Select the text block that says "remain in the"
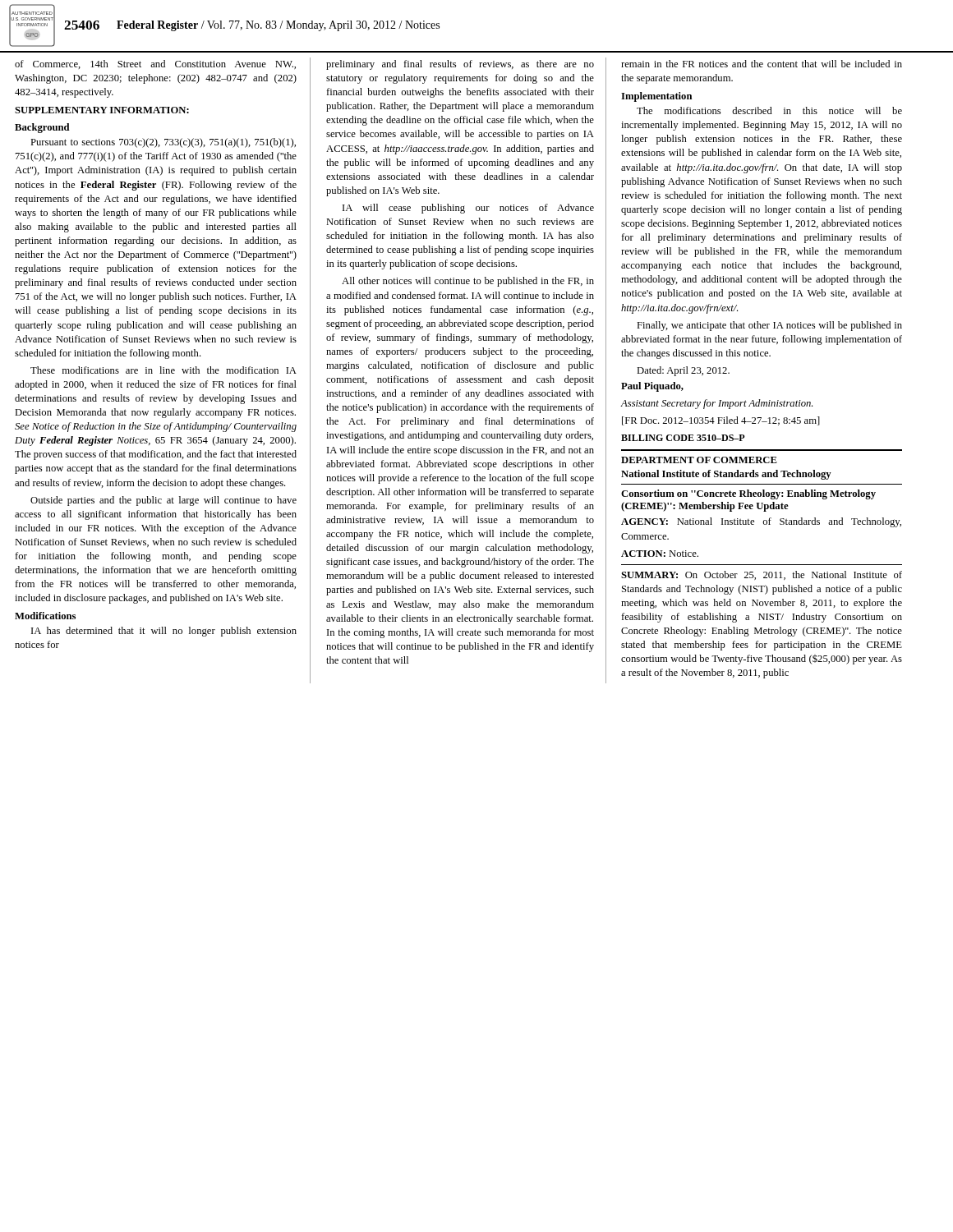The height and width of the screenshot is (1232, 953). point(762,72)
